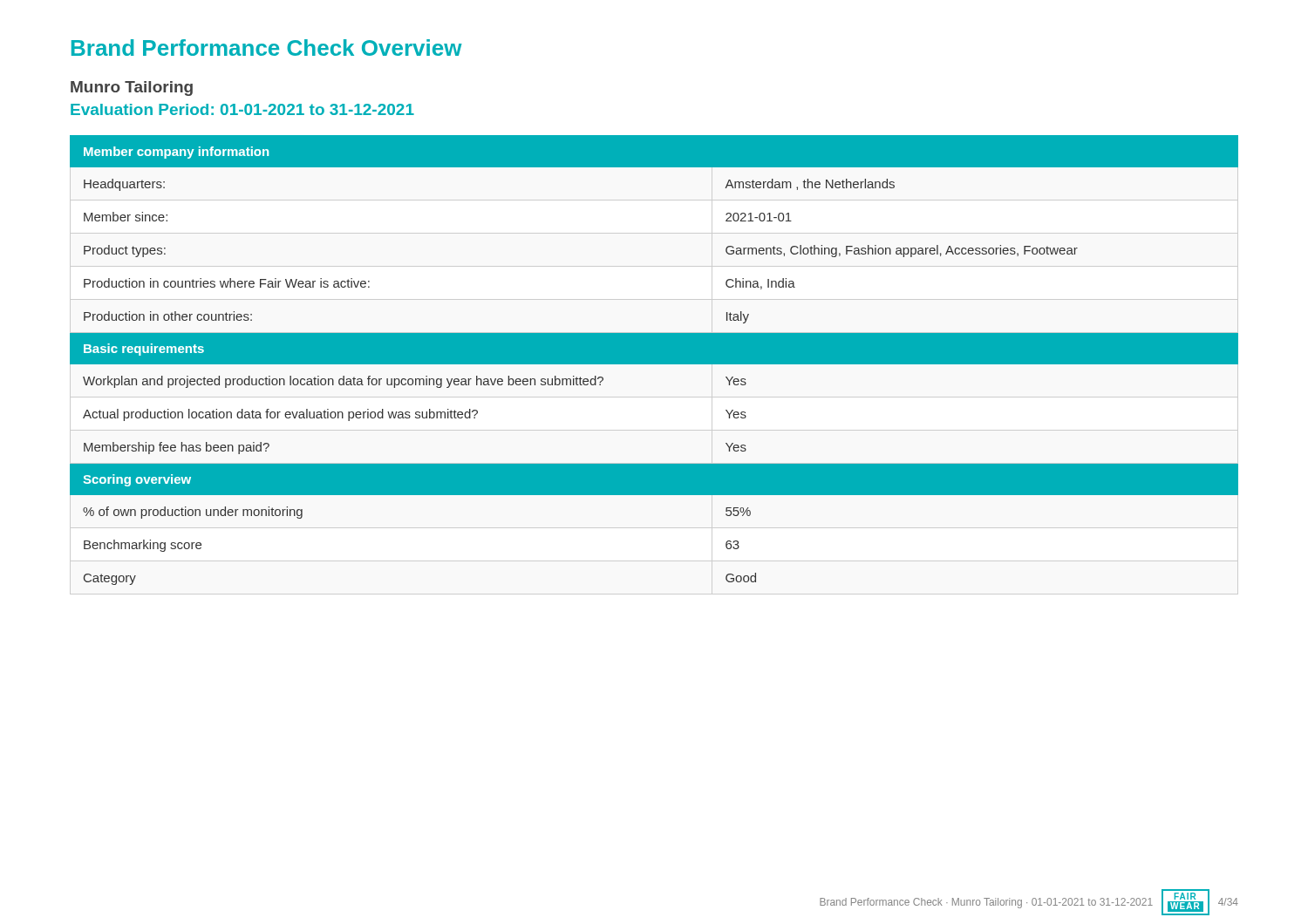Select the block starting "Evaluation Period: 01-01-2021 to 31-12-2021"
This screenshot has width=1308, height=924.
242,109
